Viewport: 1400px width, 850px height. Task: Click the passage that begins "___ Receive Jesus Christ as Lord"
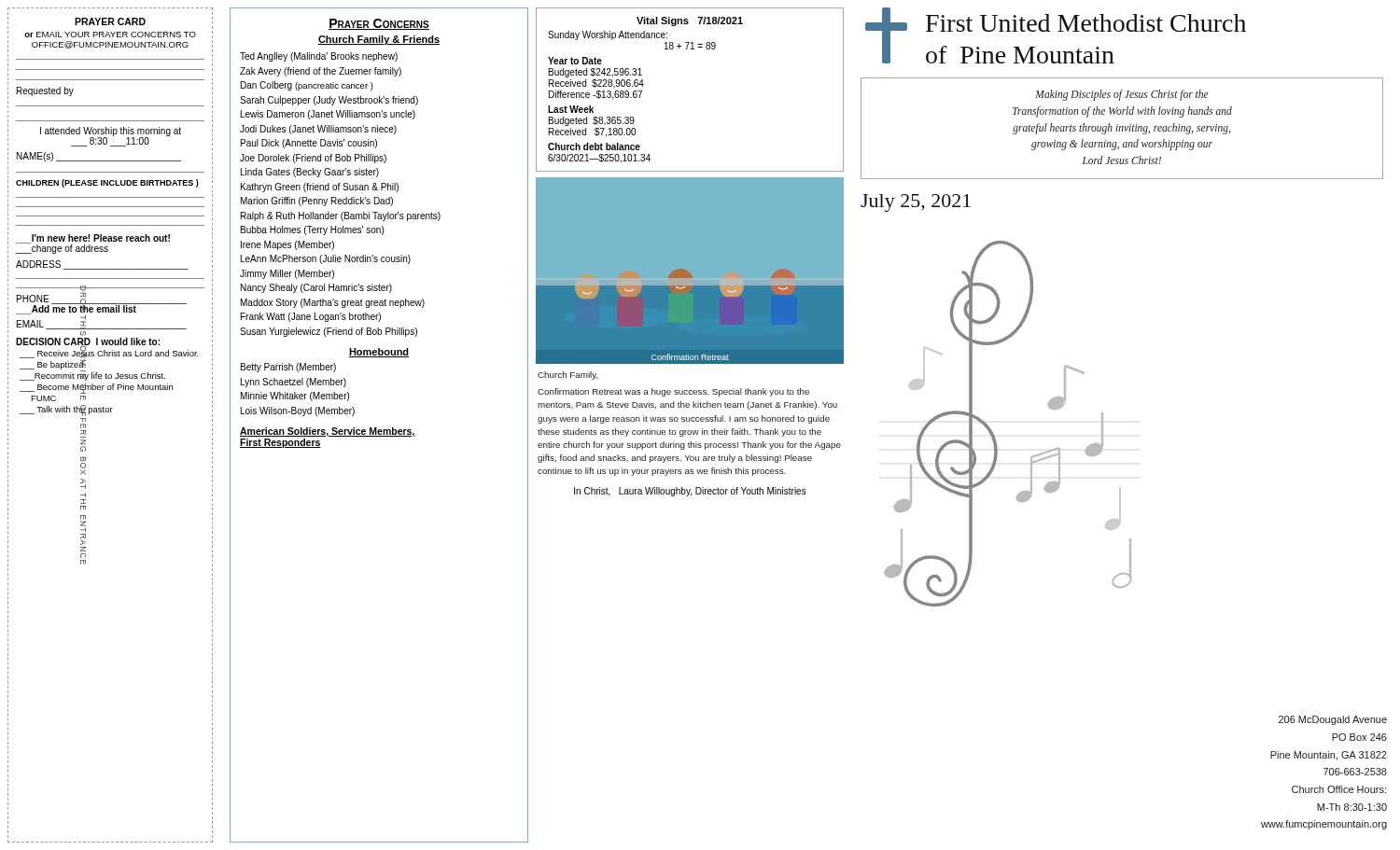(x=109, y=353)
